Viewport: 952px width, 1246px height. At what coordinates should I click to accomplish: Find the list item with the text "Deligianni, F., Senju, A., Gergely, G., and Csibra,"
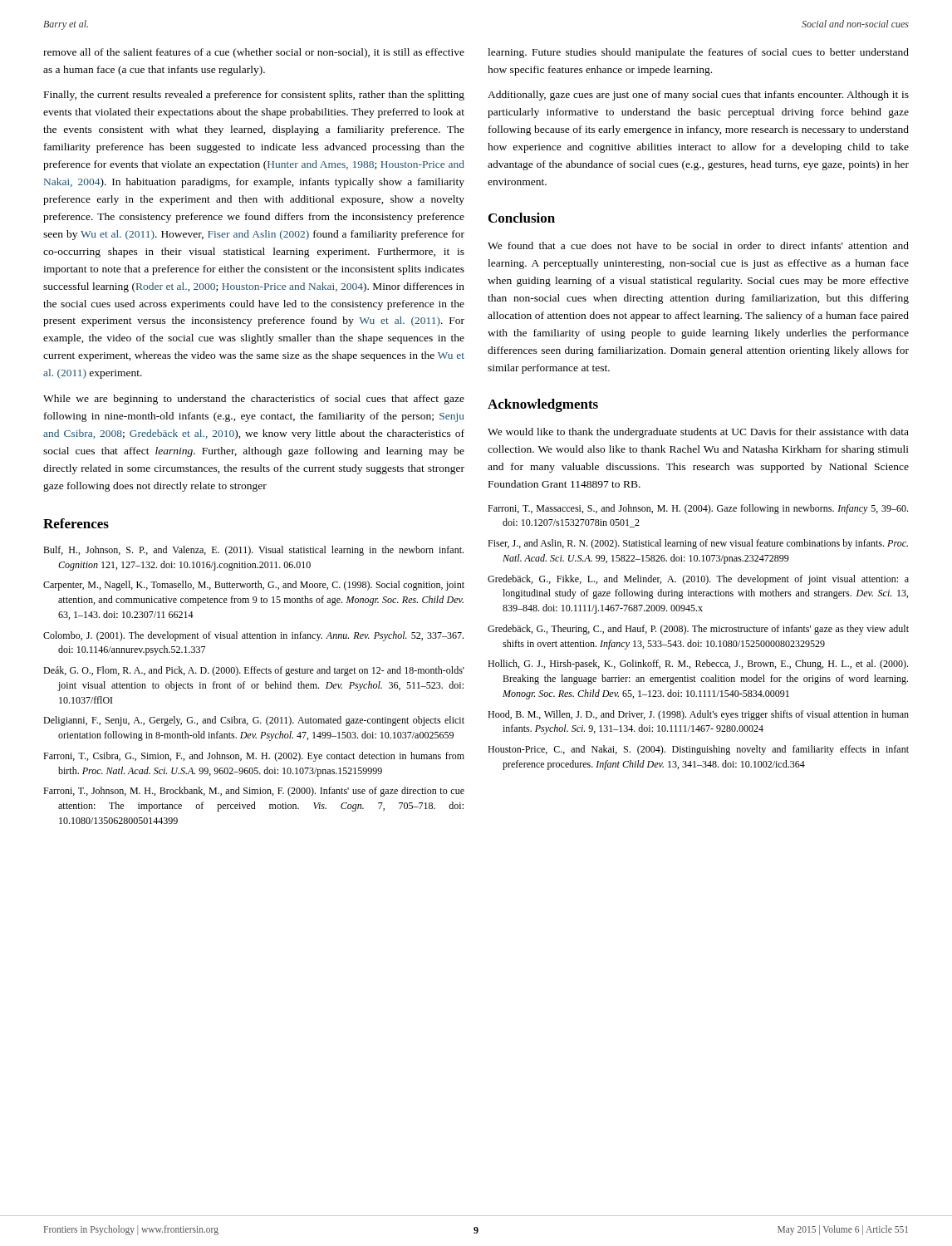[x=254, y=729]
